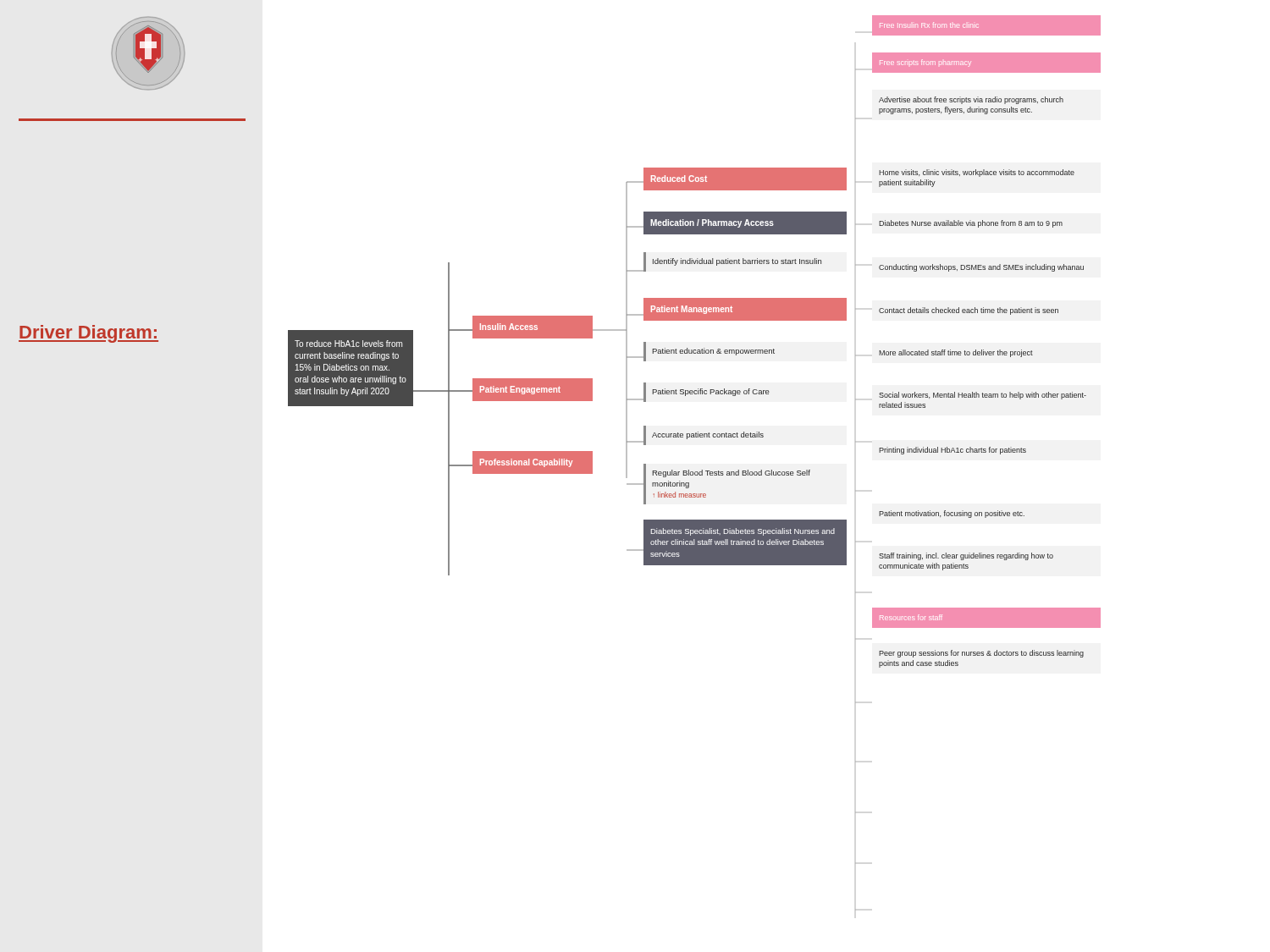
Task: Locate the block of text that opens with "Social workers, Mental Health team"
Action: click(x=983, y=400)
